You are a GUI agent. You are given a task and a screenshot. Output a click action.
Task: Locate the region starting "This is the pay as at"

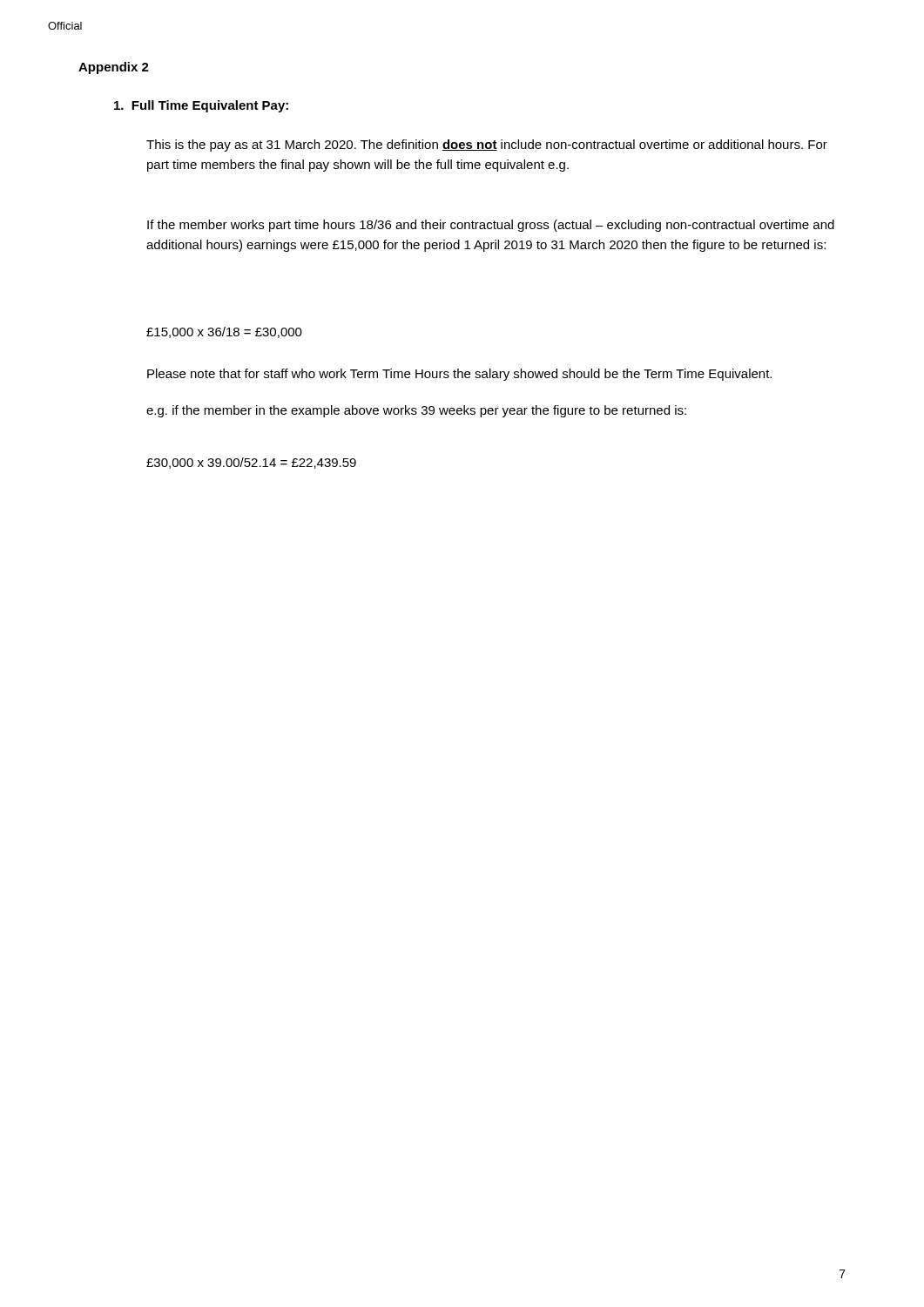[487, 154]
